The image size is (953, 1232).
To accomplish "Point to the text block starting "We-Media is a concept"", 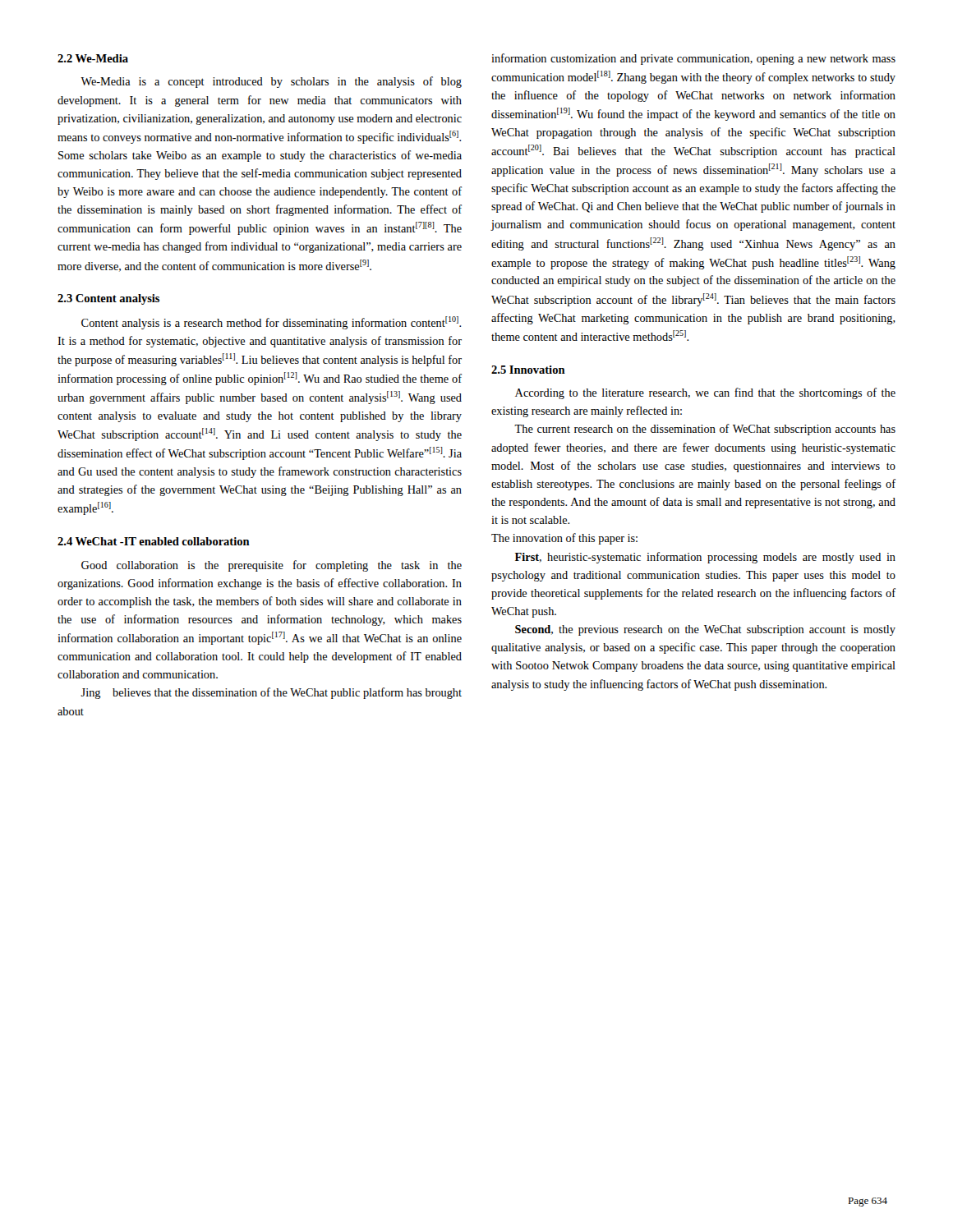I will coord(260,174).
